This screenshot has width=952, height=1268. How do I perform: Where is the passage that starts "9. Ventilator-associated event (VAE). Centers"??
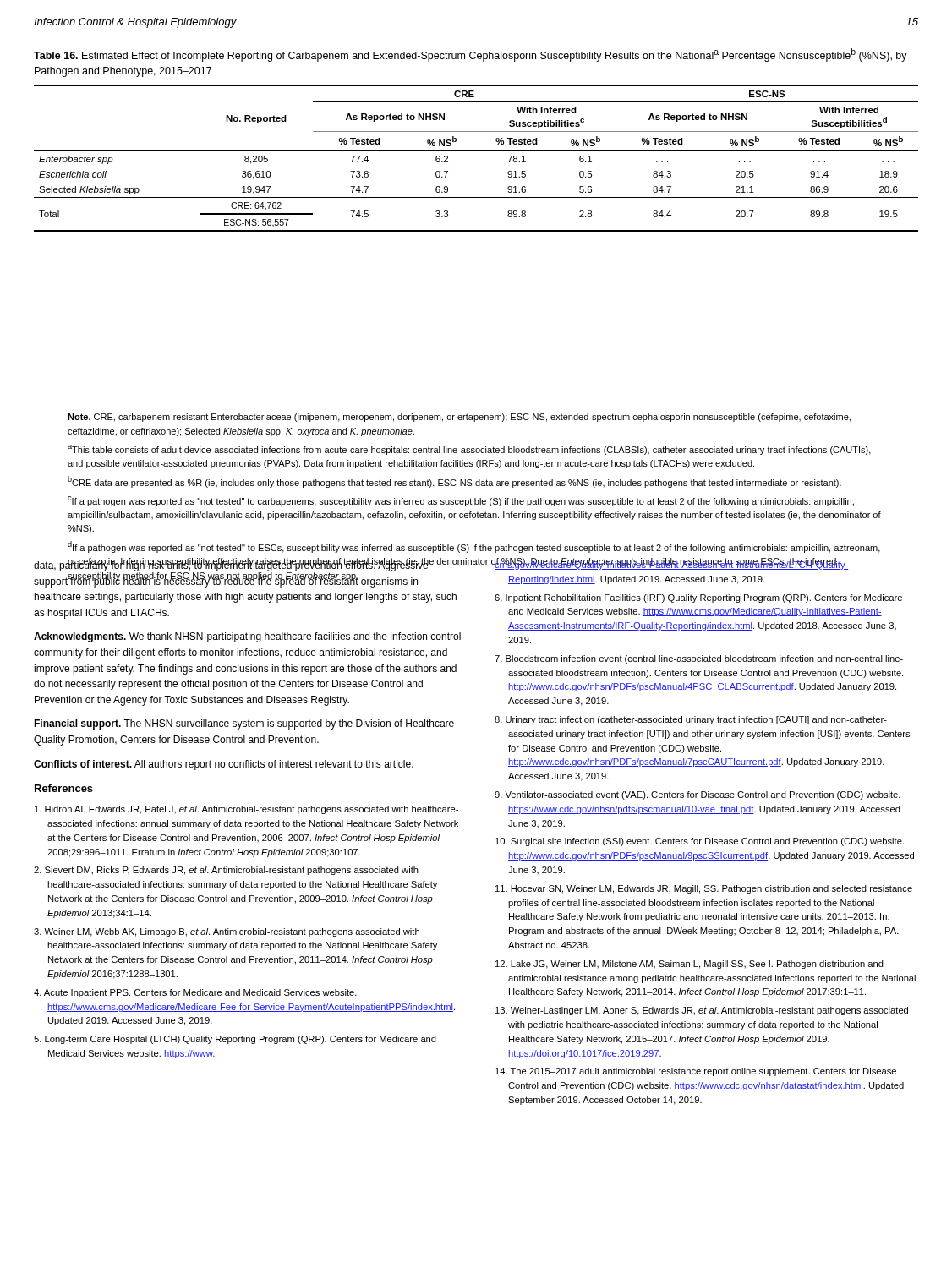click(x=698, y=809)
